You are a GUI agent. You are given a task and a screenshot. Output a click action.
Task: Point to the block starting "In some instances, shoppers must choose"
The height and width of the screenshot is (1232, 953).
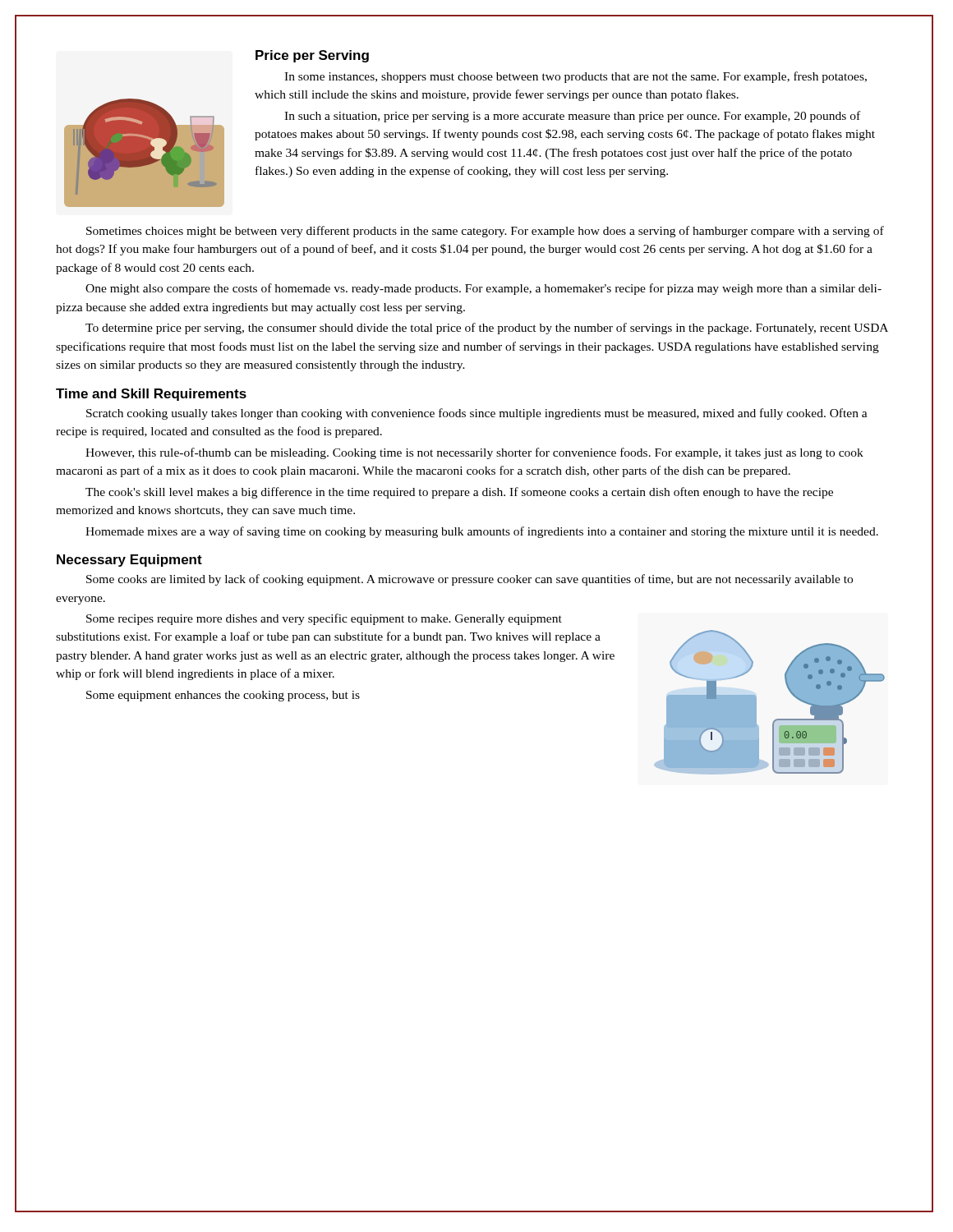(573, 124)
